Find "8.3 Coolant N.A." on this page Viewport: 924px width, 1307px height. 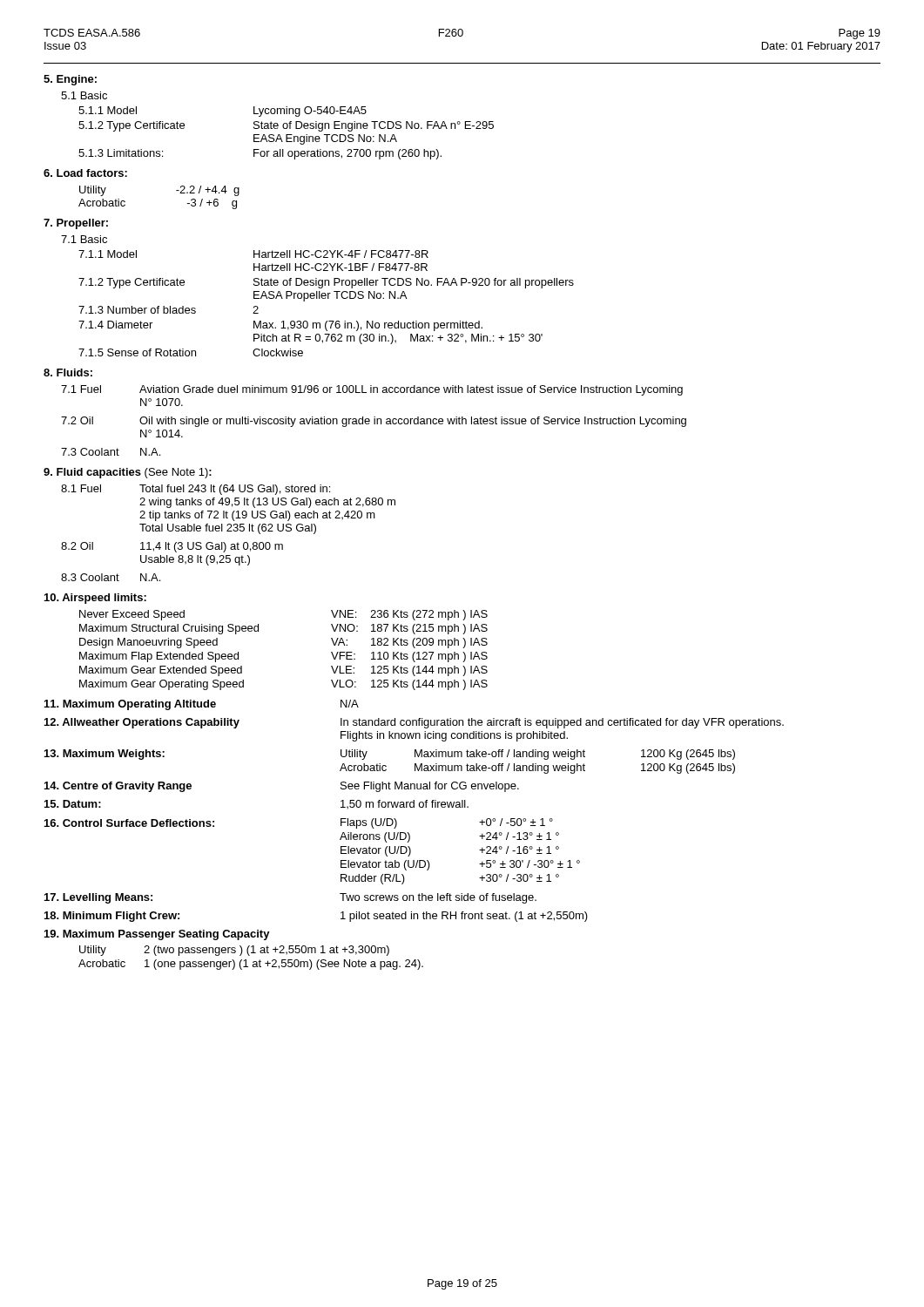(x=111, y=577)
